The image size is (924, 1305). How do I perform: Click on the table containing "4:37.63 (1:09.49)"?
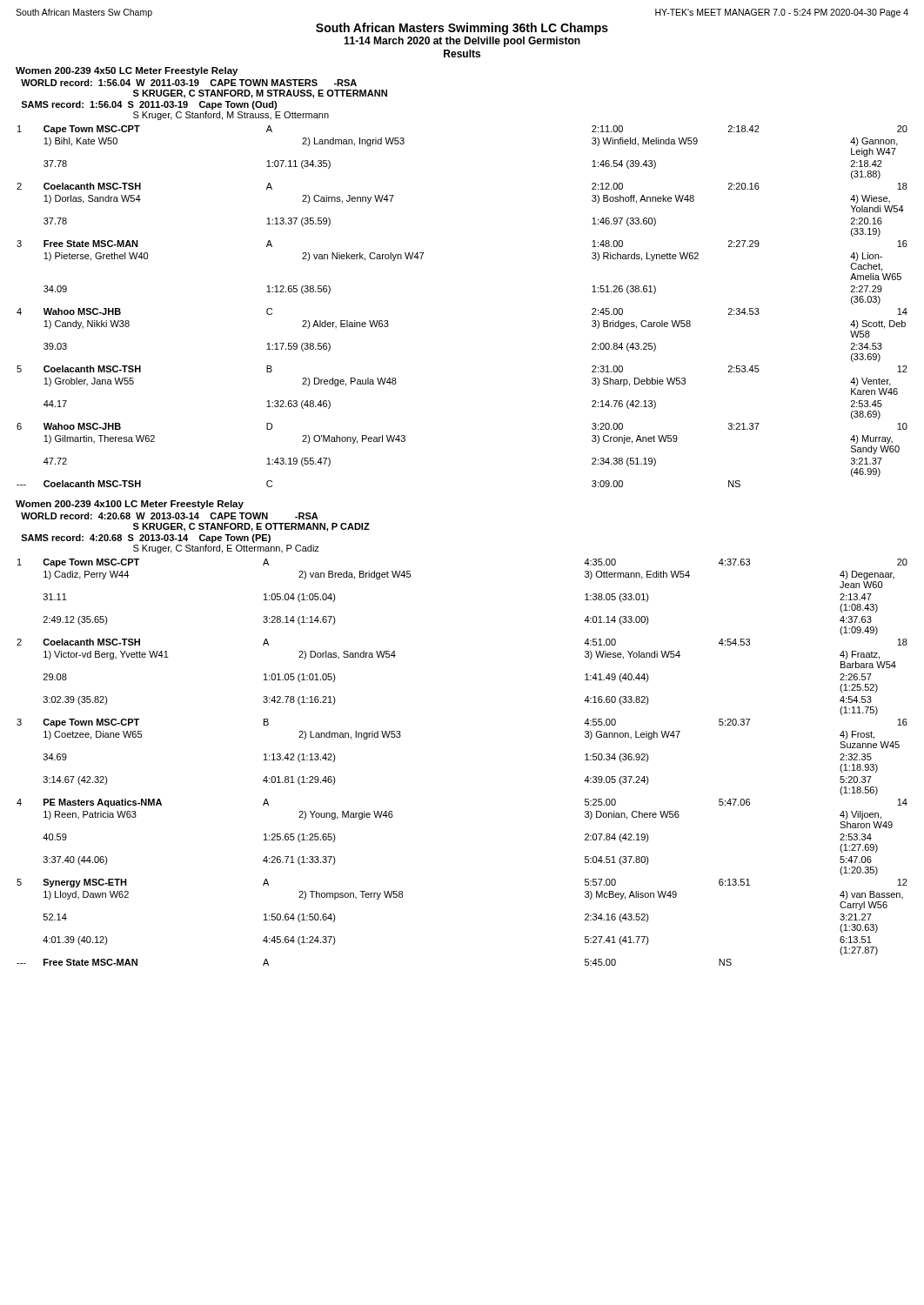(x=462, y=762)
